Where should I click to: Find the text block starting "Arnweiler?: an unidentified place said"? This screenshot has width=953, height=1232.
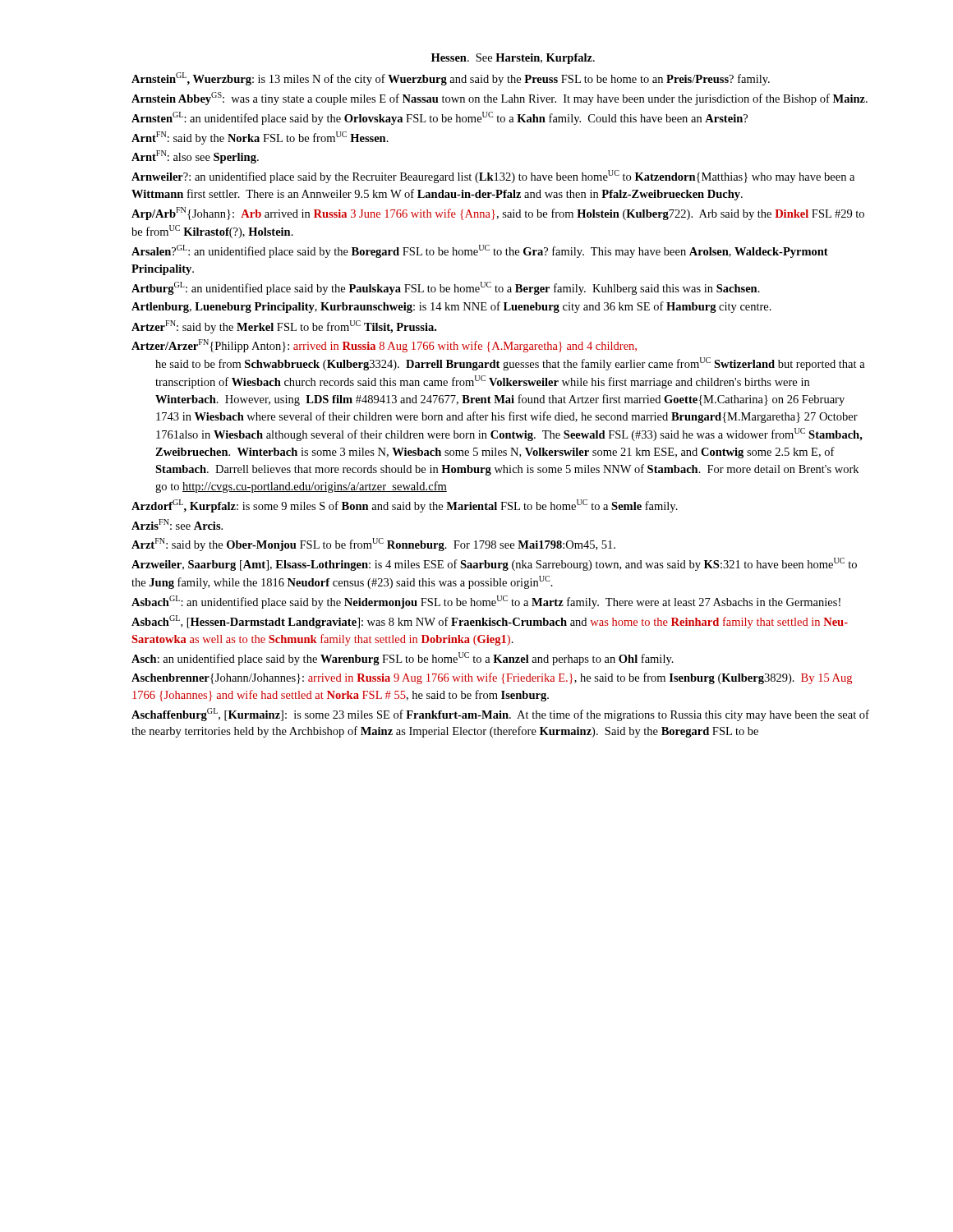click(x=493, y=184)
